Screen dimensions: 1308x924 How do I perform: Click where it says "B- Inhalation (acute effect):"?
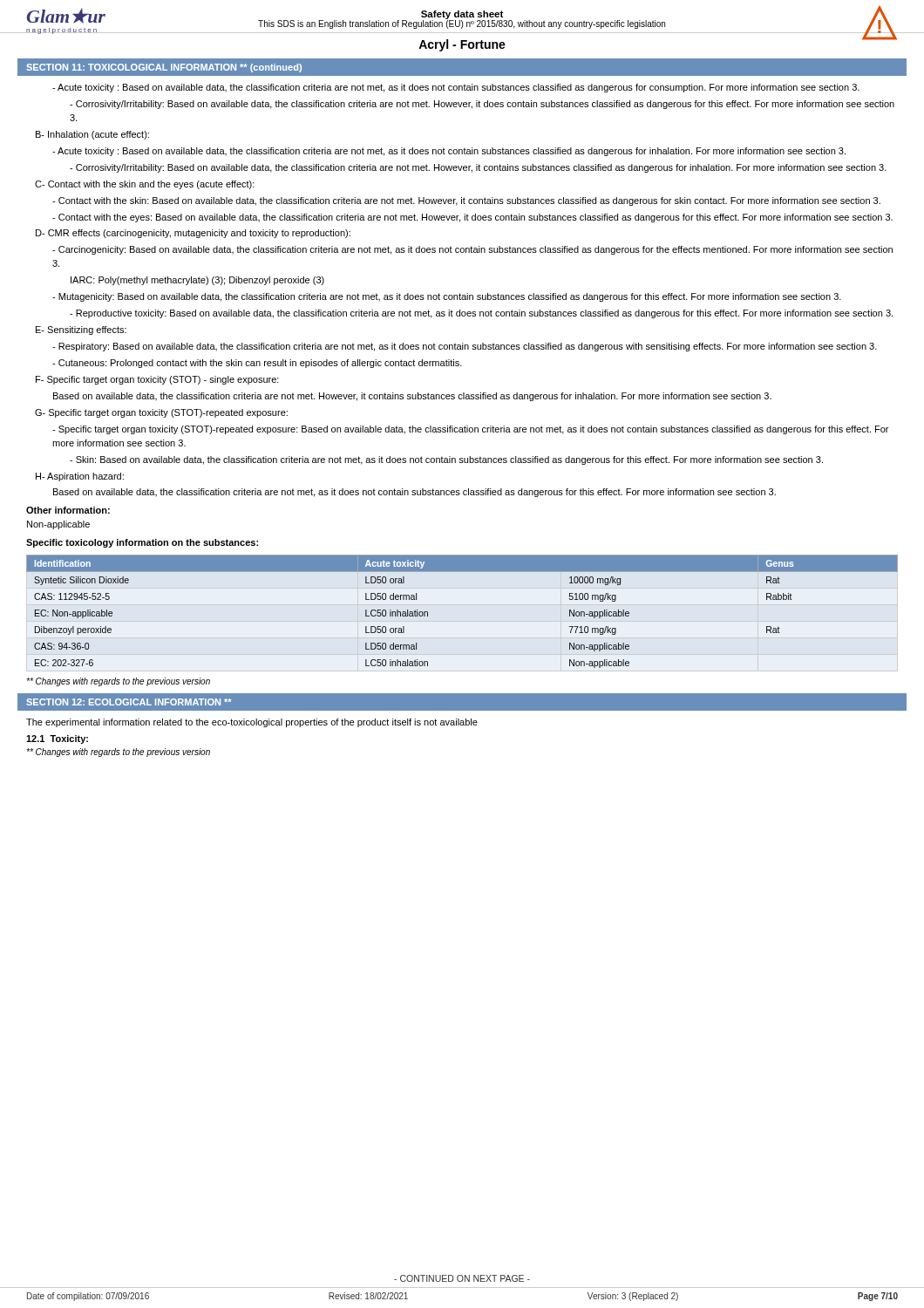(x=92, y=134)
